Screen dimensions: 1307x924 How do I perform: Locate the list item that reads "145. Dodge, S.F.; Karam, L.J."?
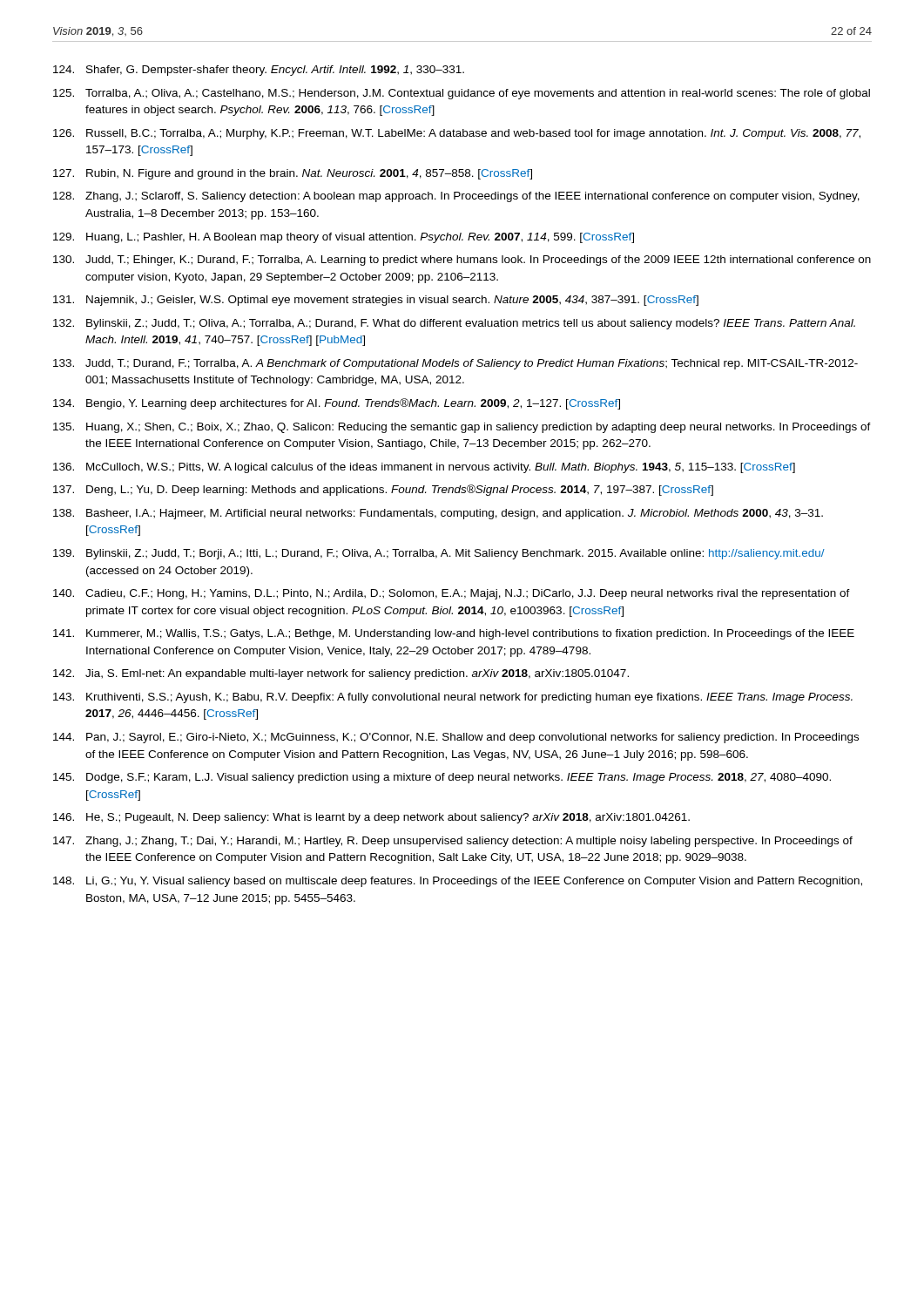(x=462, y=786)
